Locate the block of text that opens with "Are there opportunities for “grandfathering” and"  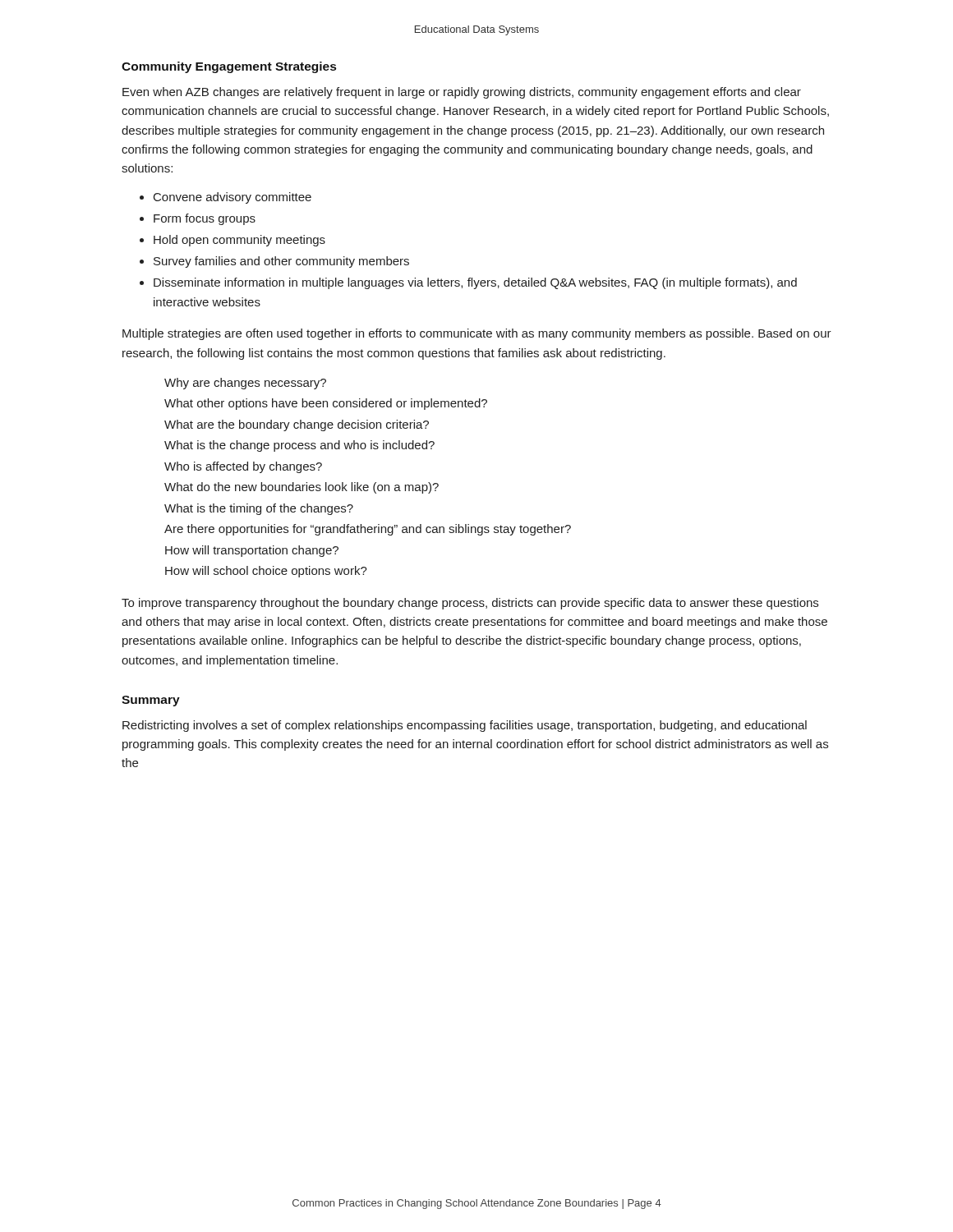368,529
